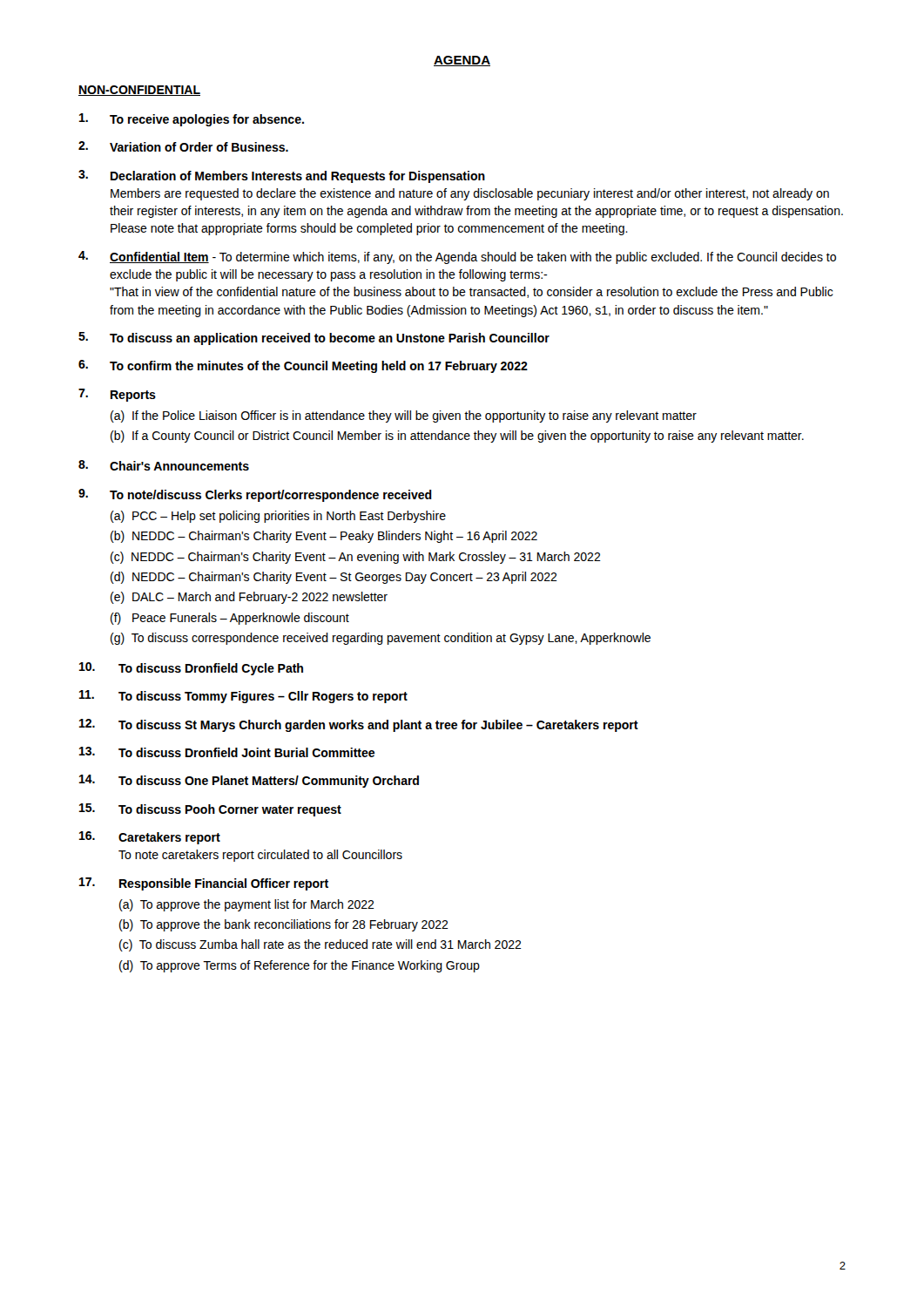924x1307 pixels.
Task: Locate the list item that reads "8. Chair's Announcements"
Action: pos(164,465)
